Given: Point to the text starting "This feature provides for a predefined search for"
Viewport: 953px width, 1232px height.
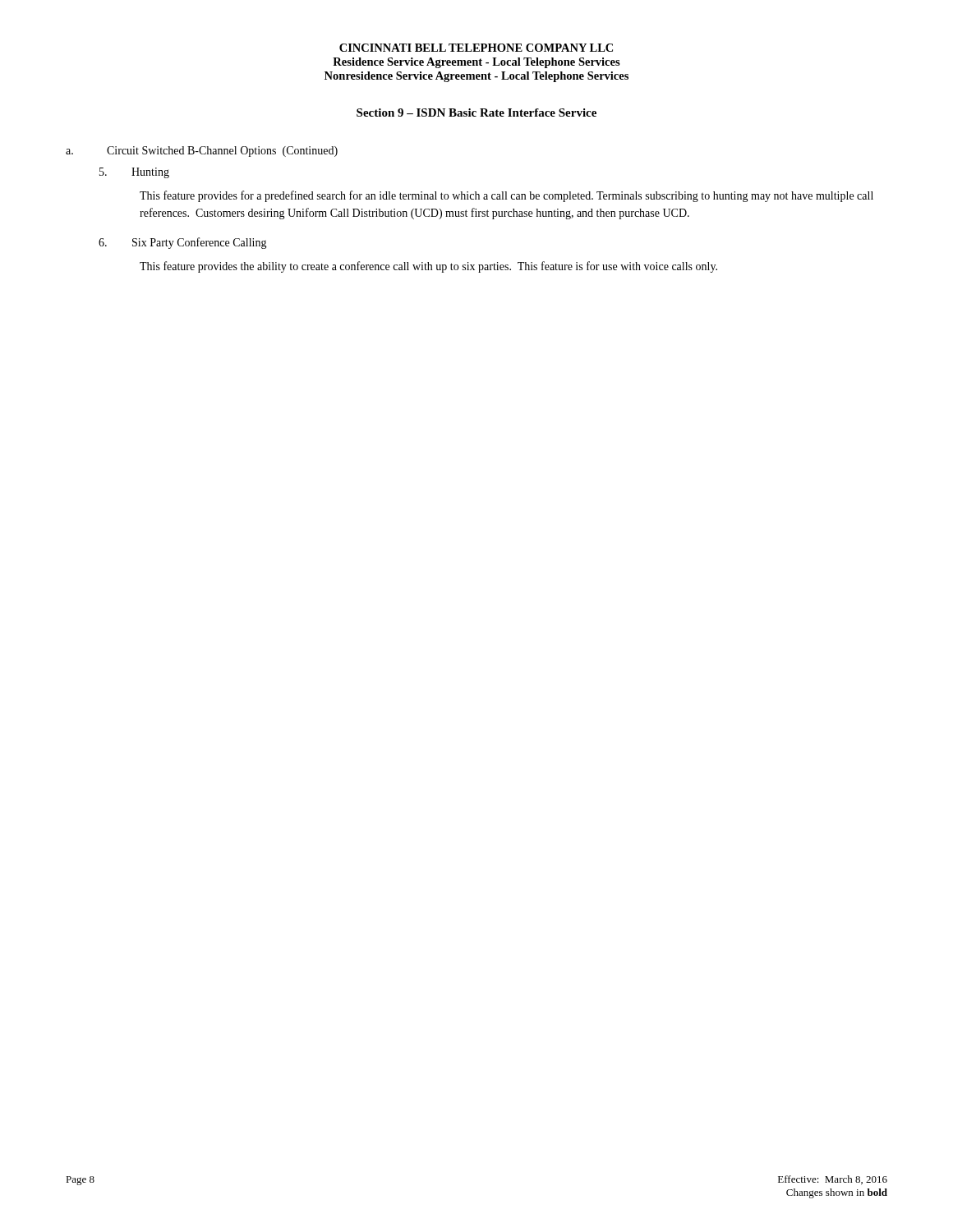Looking at the screenshot, I should (507, 205).
